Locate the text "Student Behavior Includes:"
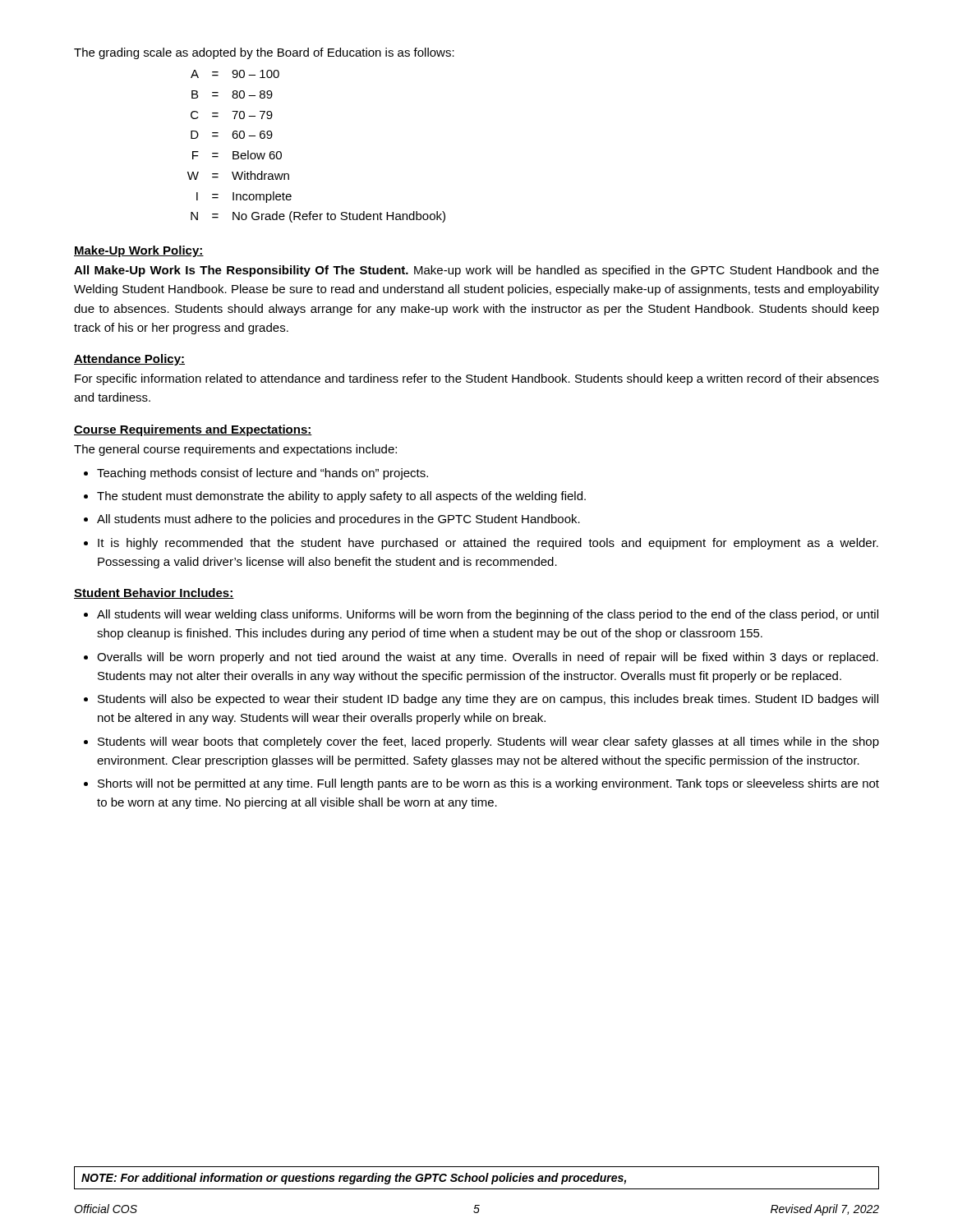This screenshot has width=953, height=1232. pyautogui.click(x=154, y=593)
